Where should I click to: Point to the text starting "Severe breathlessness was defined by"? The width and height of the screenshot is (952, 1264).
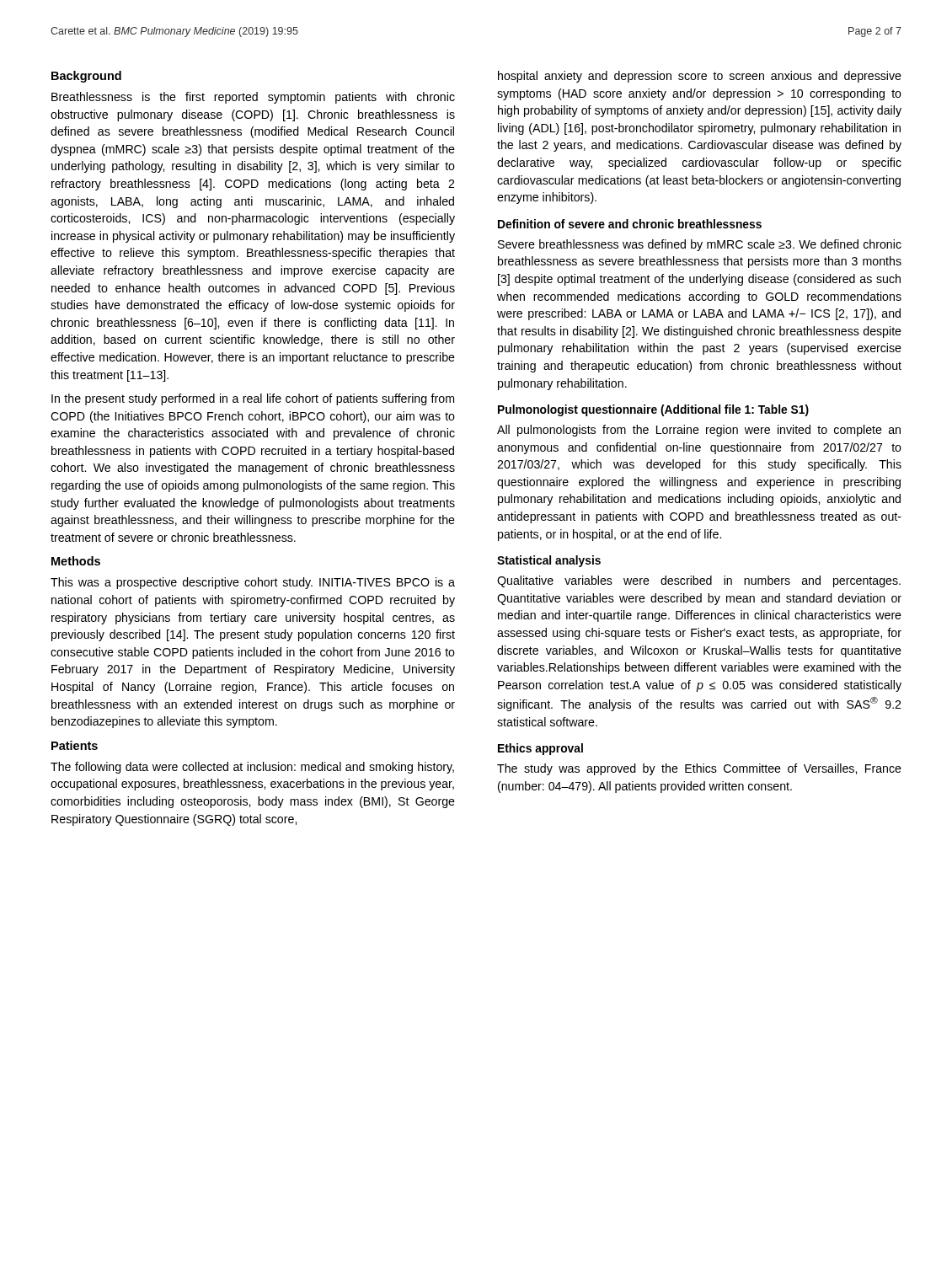click(x=699, y=314)
